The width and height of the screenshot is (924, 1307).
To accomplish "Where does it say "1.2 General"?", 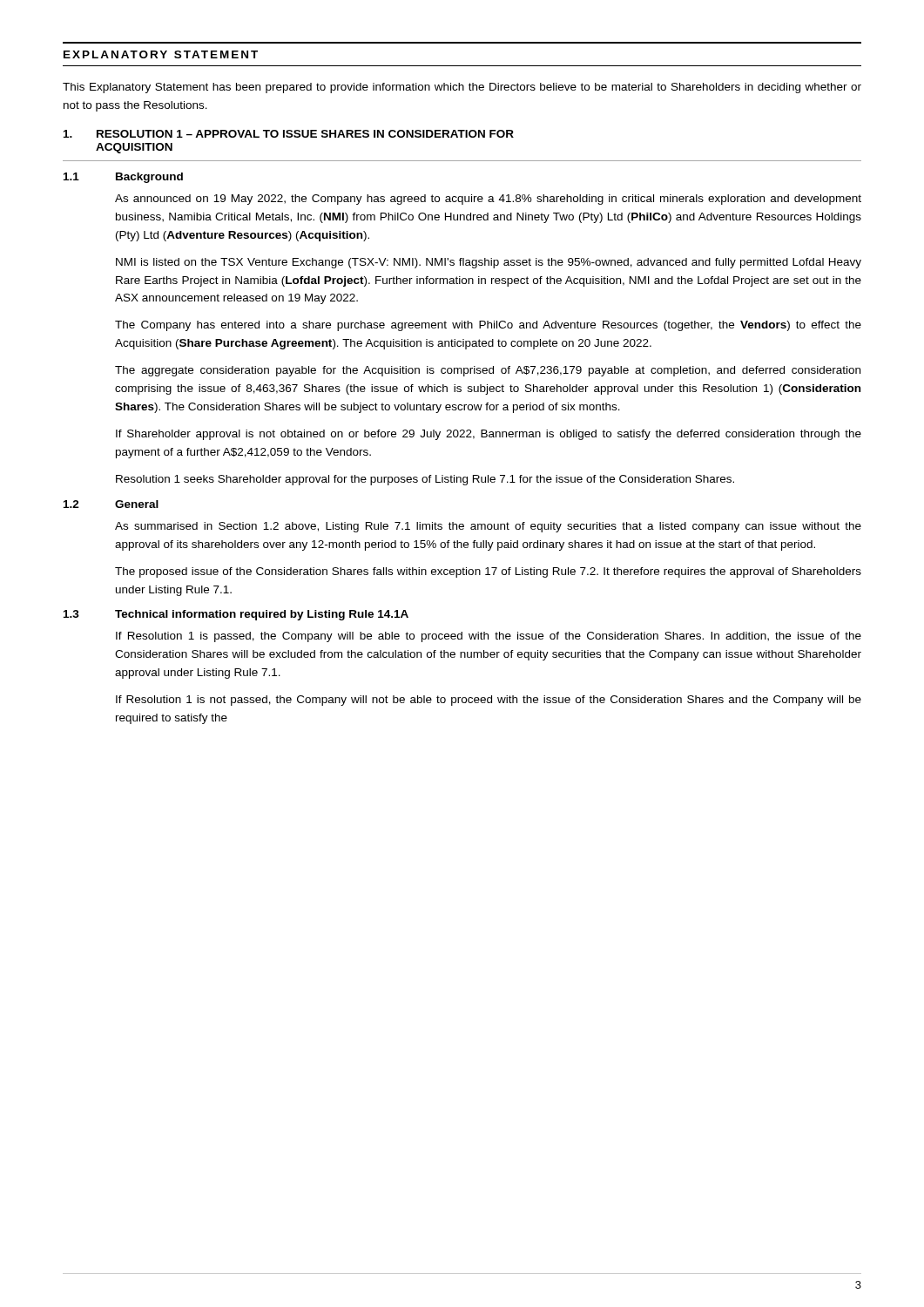I will (111, 504).
